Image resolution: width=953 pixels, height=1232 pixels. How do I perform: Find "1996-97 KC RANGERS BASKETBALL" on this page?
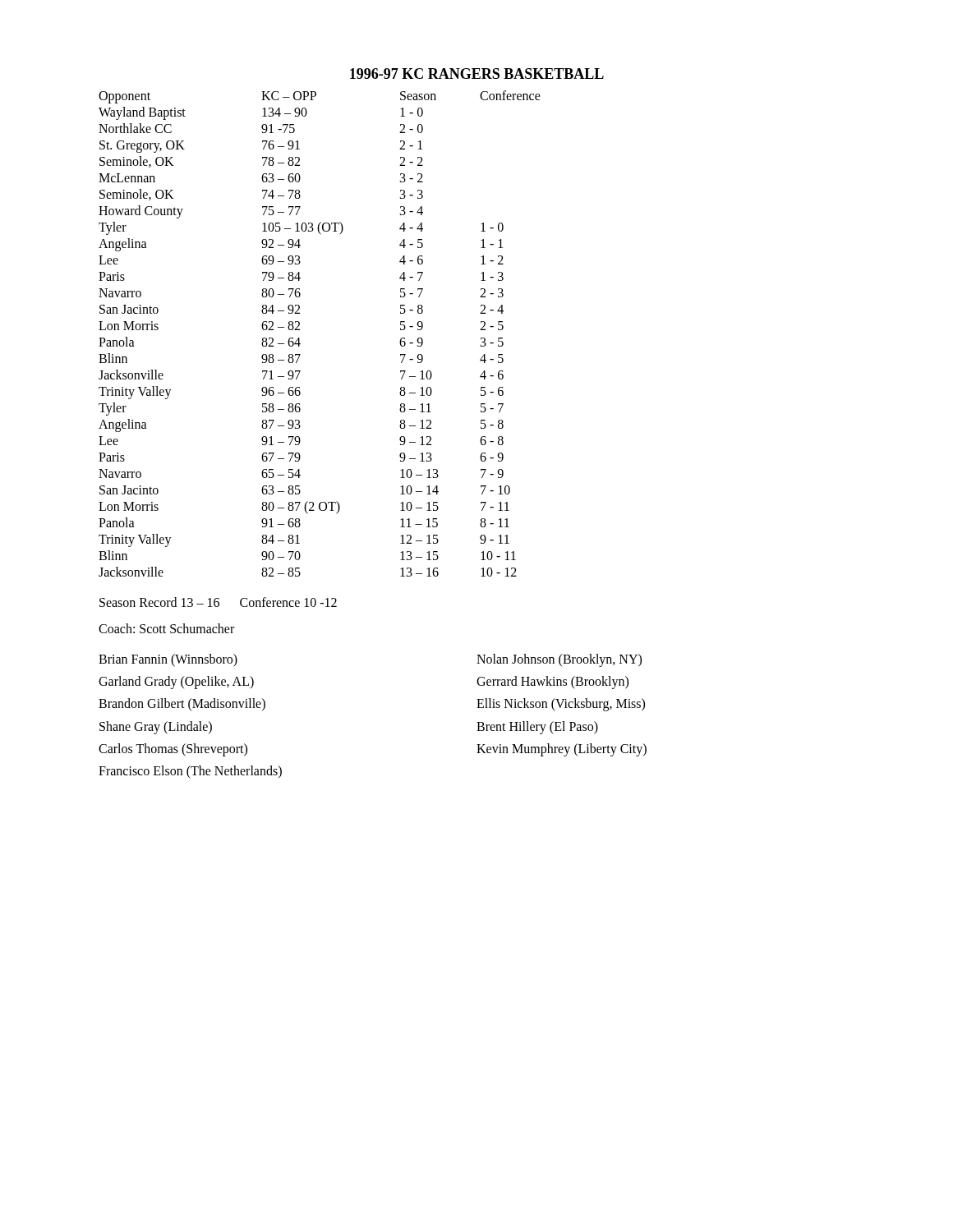click(x=476, y=74)
